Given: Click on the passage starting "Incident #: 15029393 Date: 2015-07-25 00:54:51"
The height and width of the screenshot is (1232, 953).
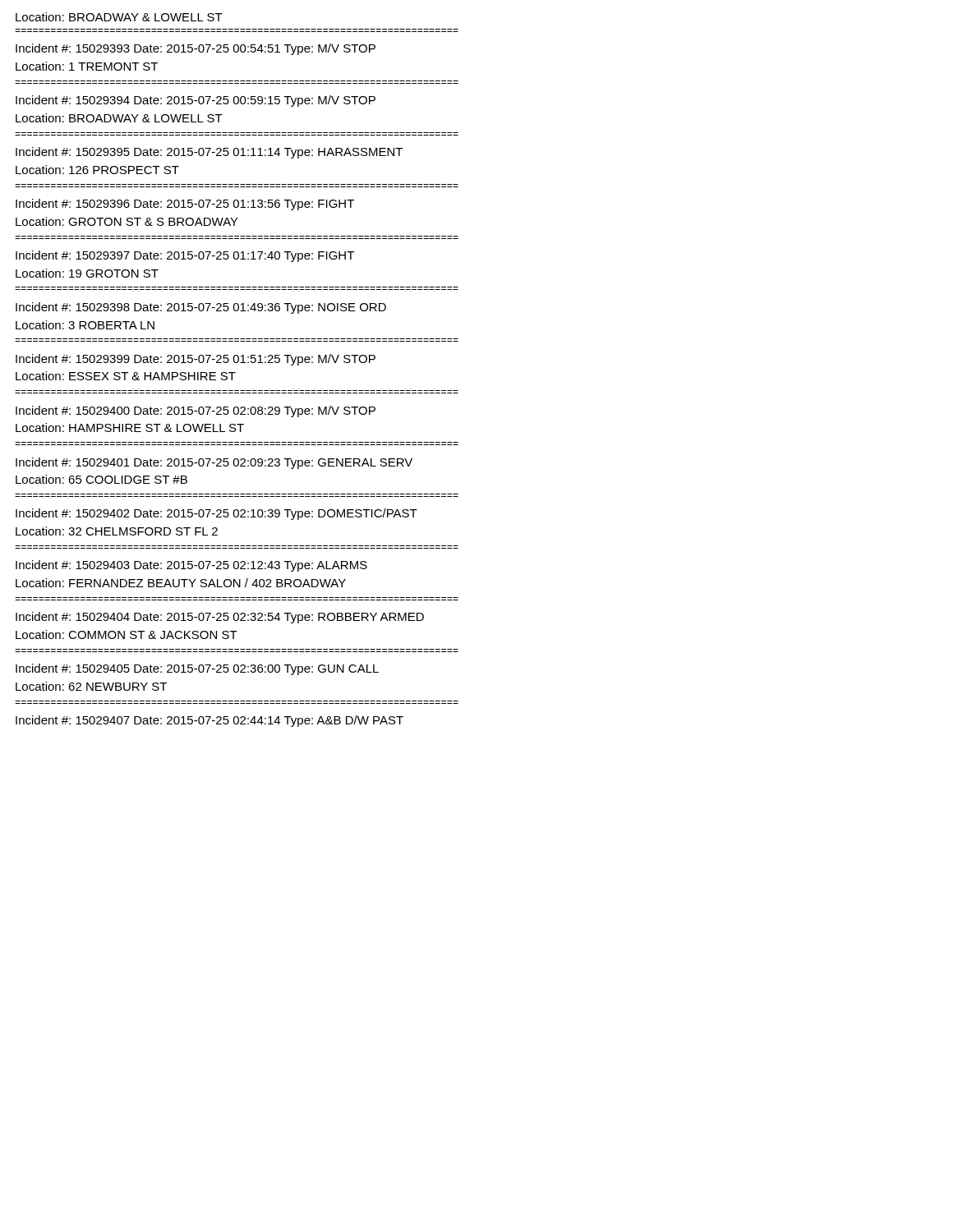Looking at the screenshot, I should tap(195, 57).
